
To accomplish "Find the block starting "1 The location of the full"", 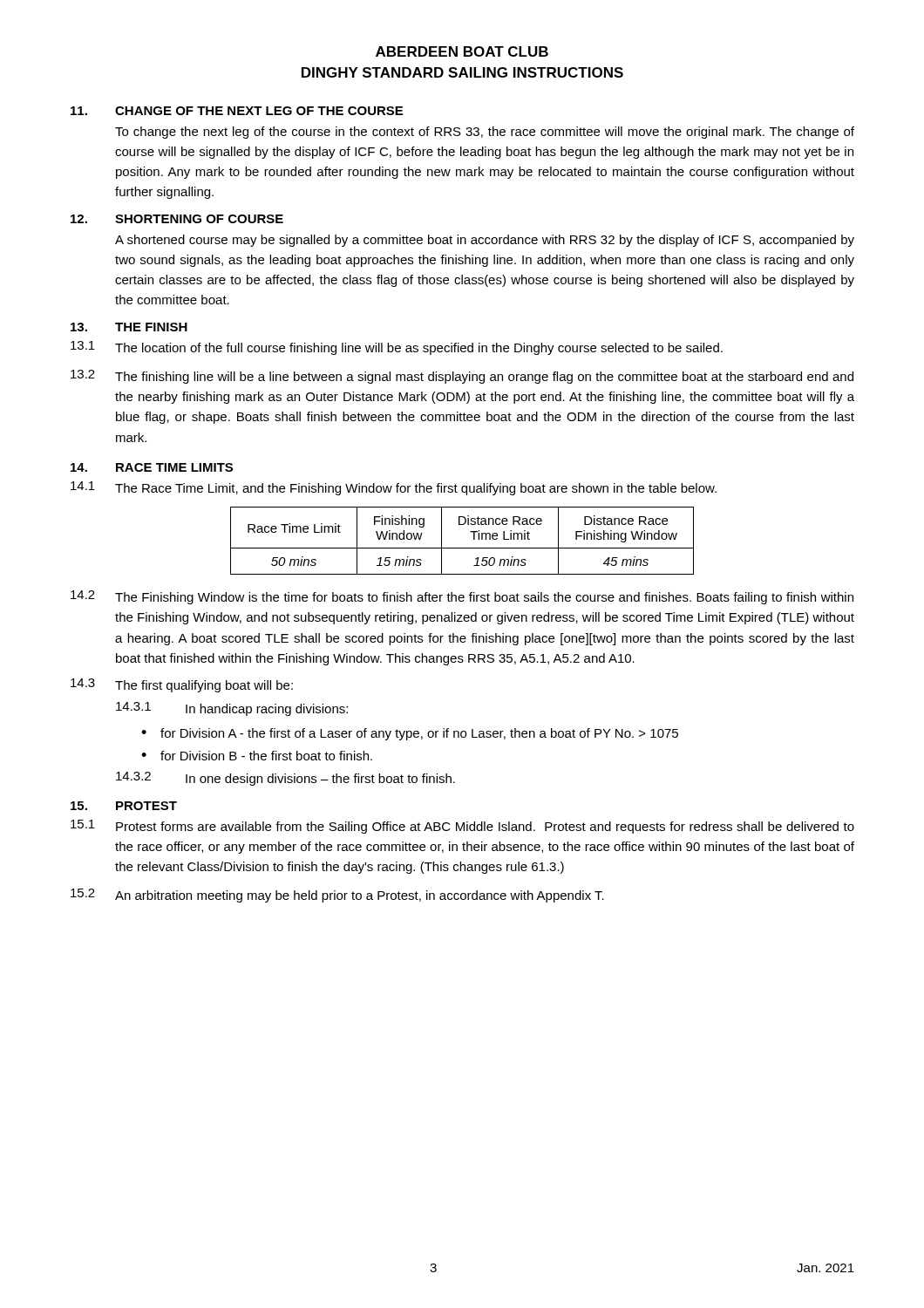I will tap(462, 347).
